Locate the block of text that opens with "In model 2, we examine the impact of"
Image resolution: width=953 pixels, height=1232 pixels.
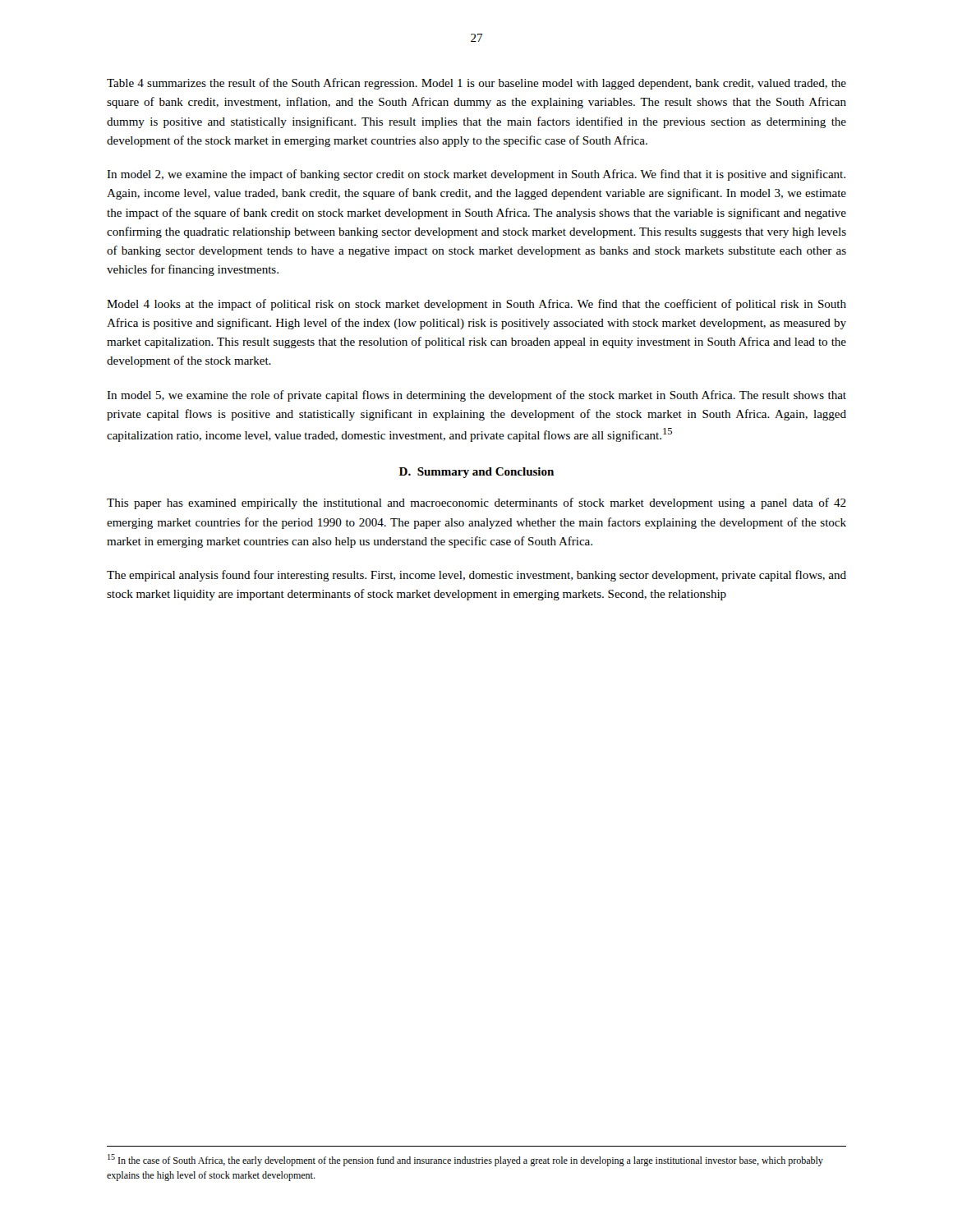pyautogui.click(x=476, y=222)
